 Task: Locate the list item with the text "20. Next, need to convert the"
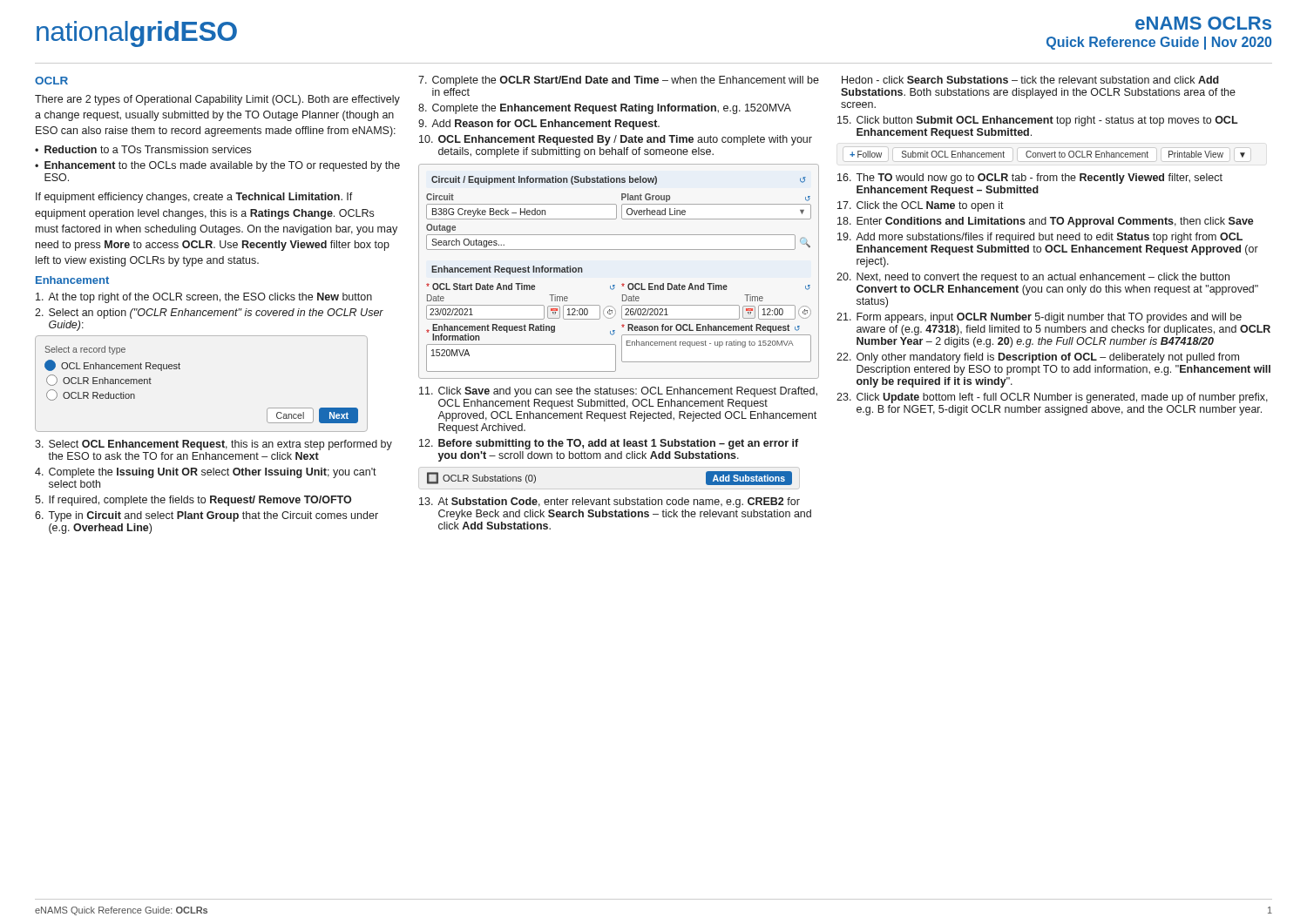[1054, 289]
